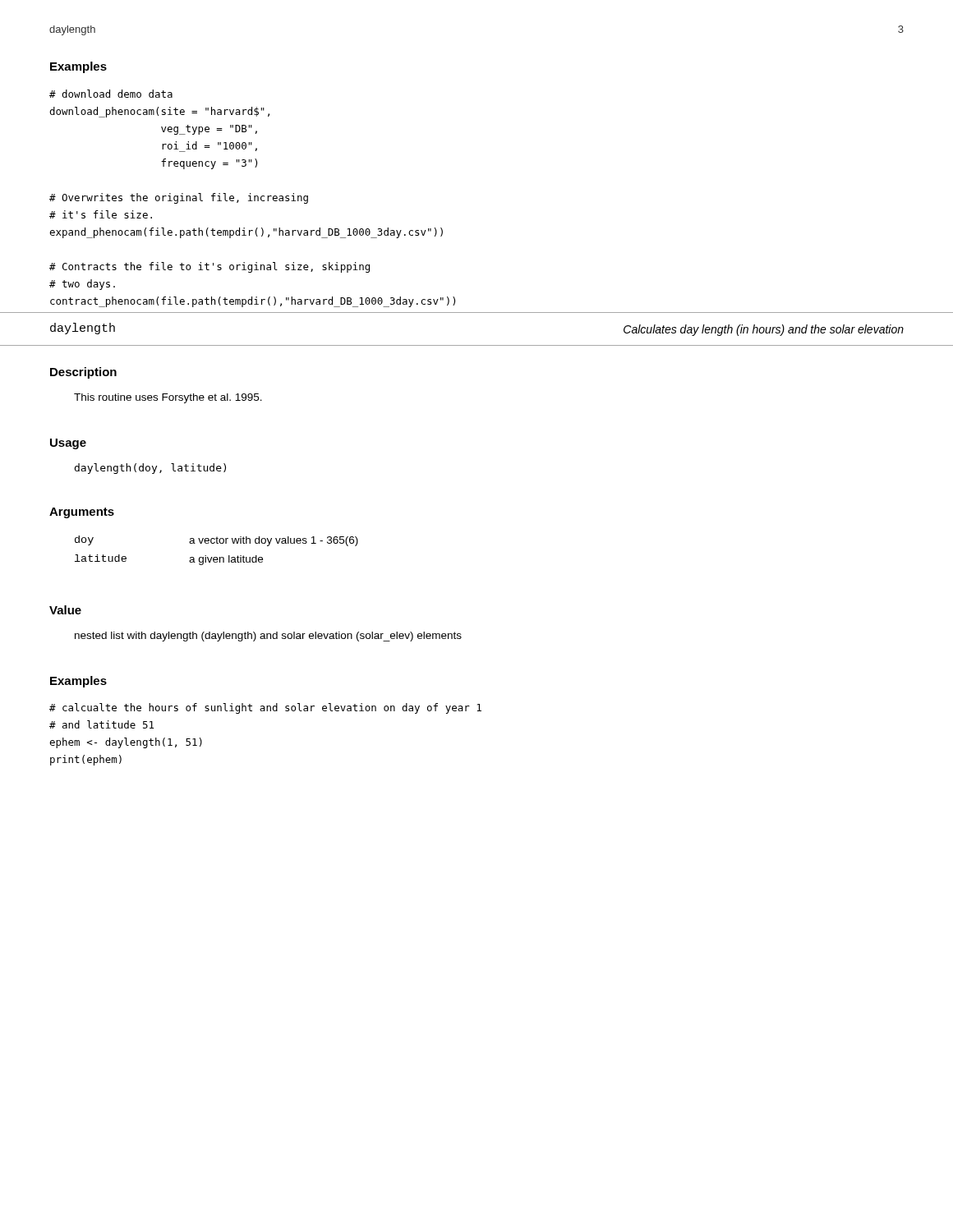Navigate to the passage starting "daylength Calculates day length (in hours) and the"

click(83, 328)
